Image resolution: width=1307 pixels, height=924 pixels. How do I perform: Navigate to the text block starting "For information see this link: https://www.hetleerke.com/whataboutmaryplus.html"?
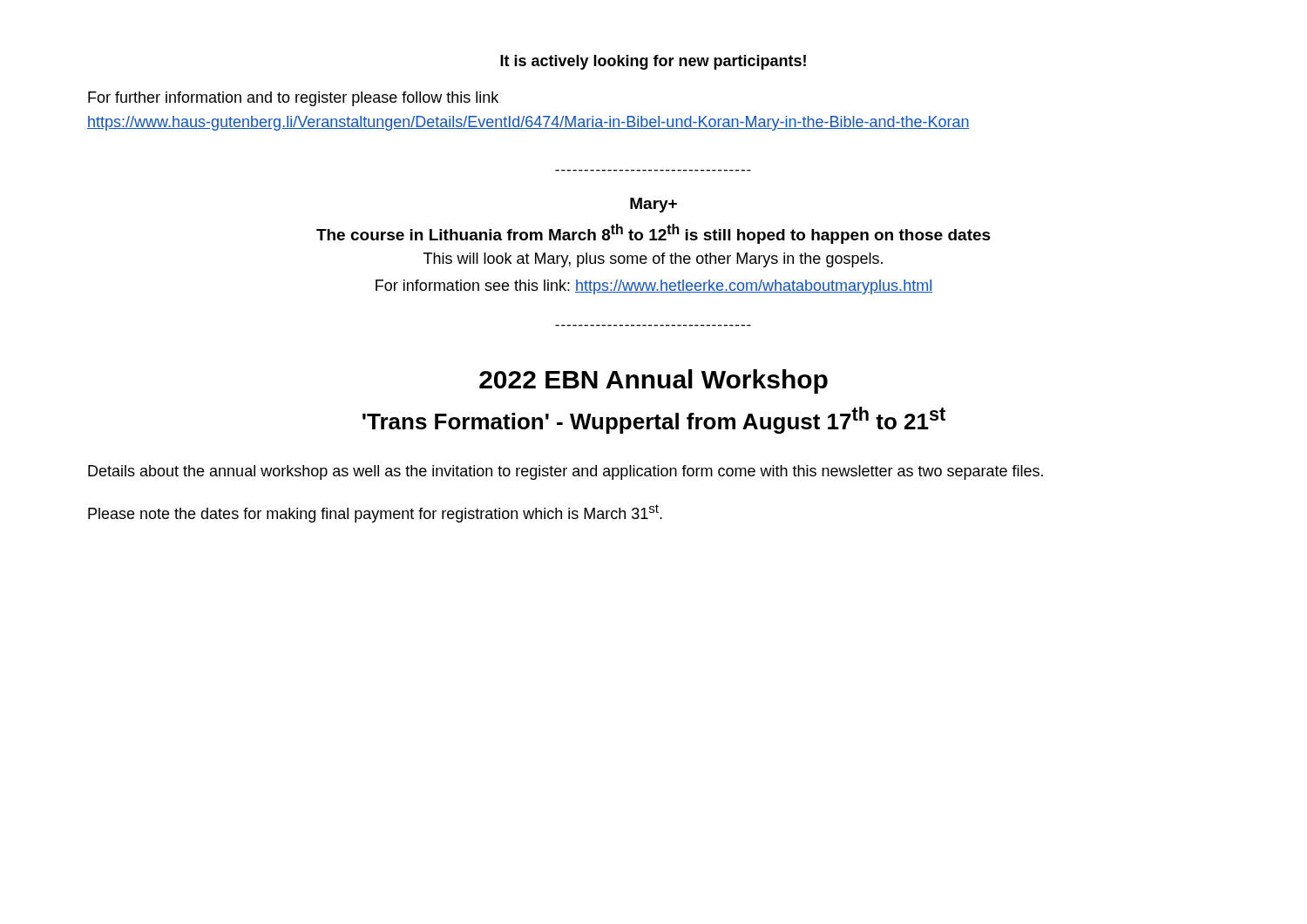[x=654, y=286]
